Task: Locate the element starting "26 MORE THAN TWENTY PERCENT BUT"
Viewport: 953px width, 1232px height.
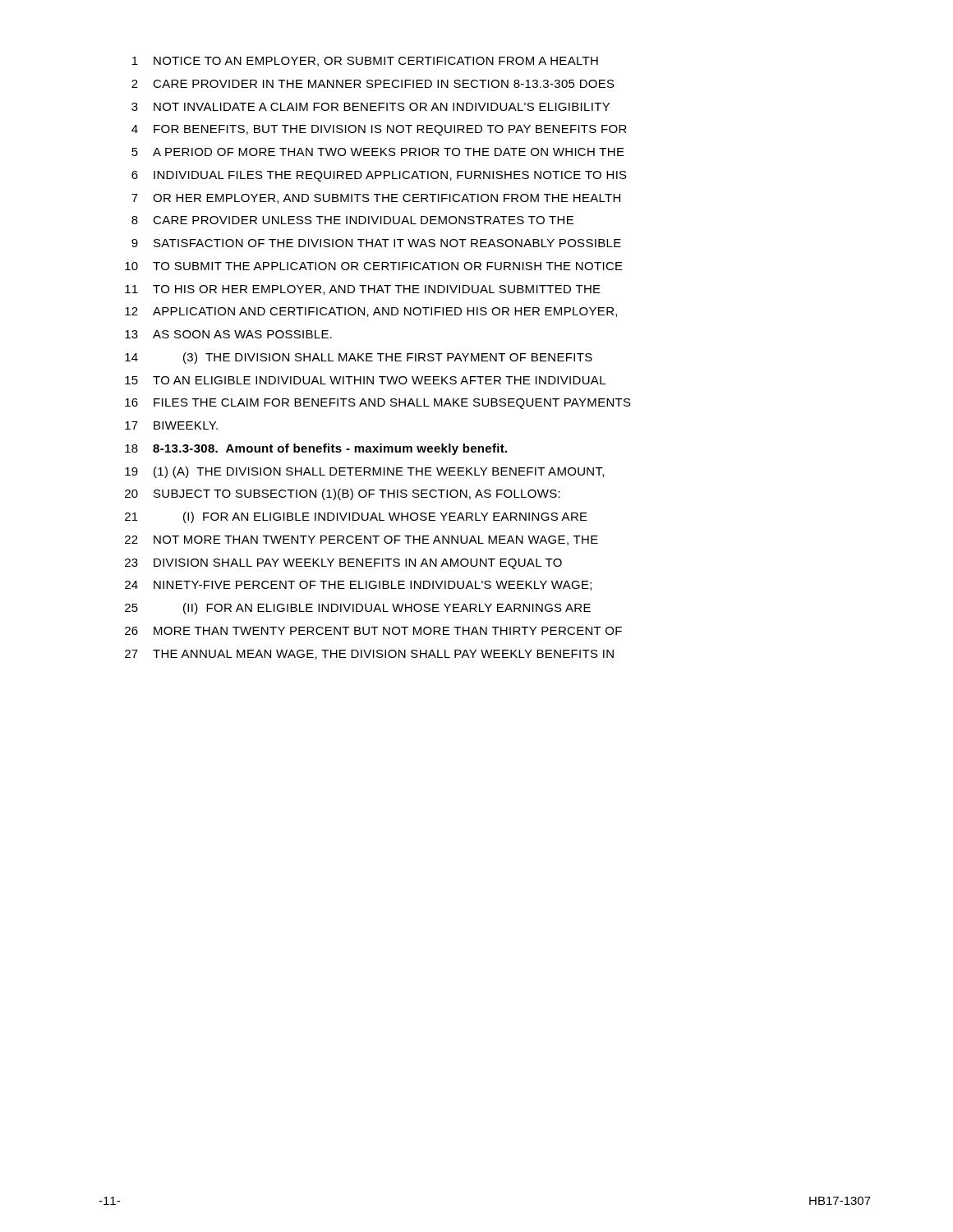Action: click(x=485, y=630)
